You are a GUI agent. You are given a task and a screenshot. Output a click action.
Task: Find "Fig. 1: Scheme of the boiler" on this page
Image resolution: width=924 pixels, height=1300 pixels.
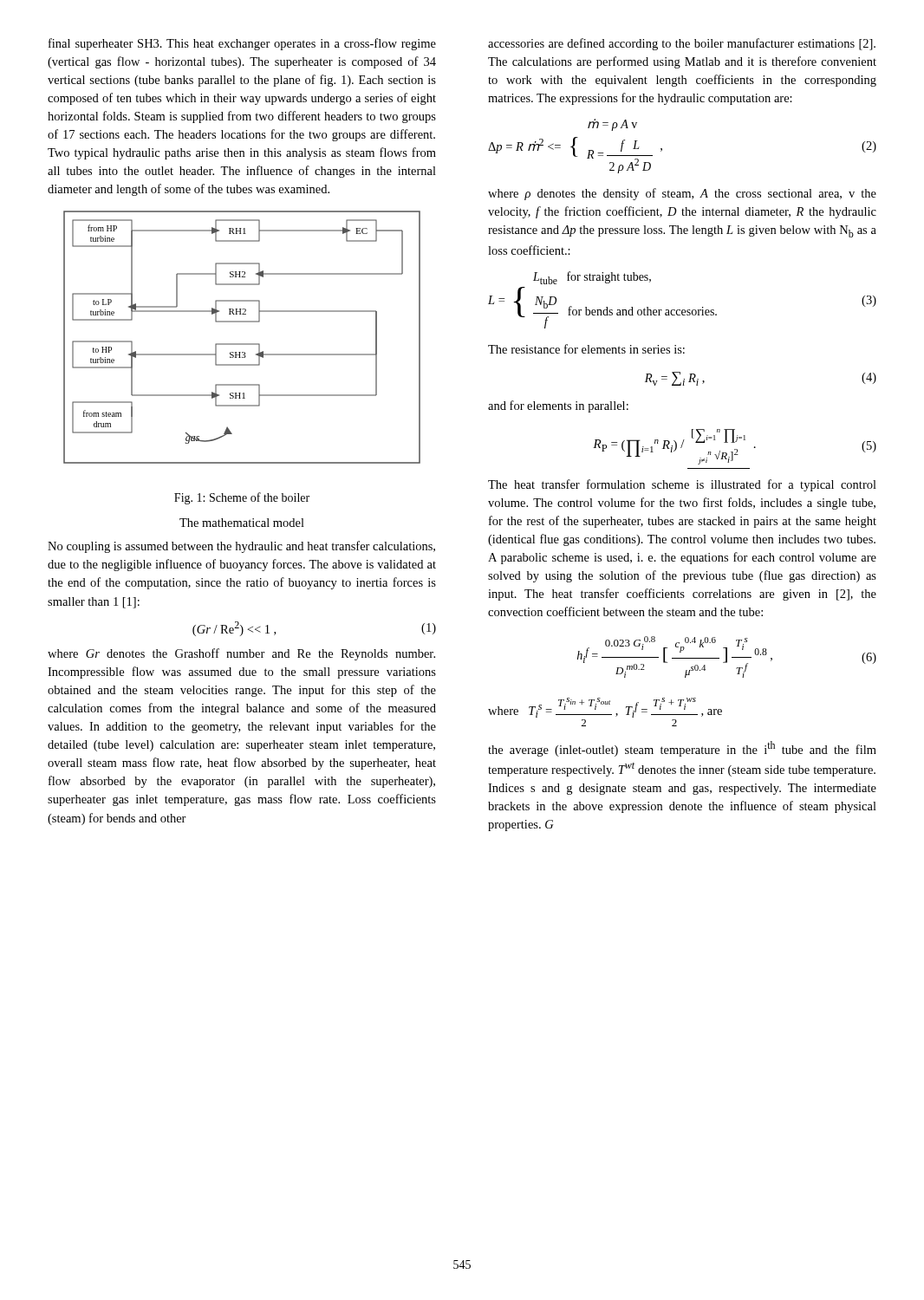point(242,498)
